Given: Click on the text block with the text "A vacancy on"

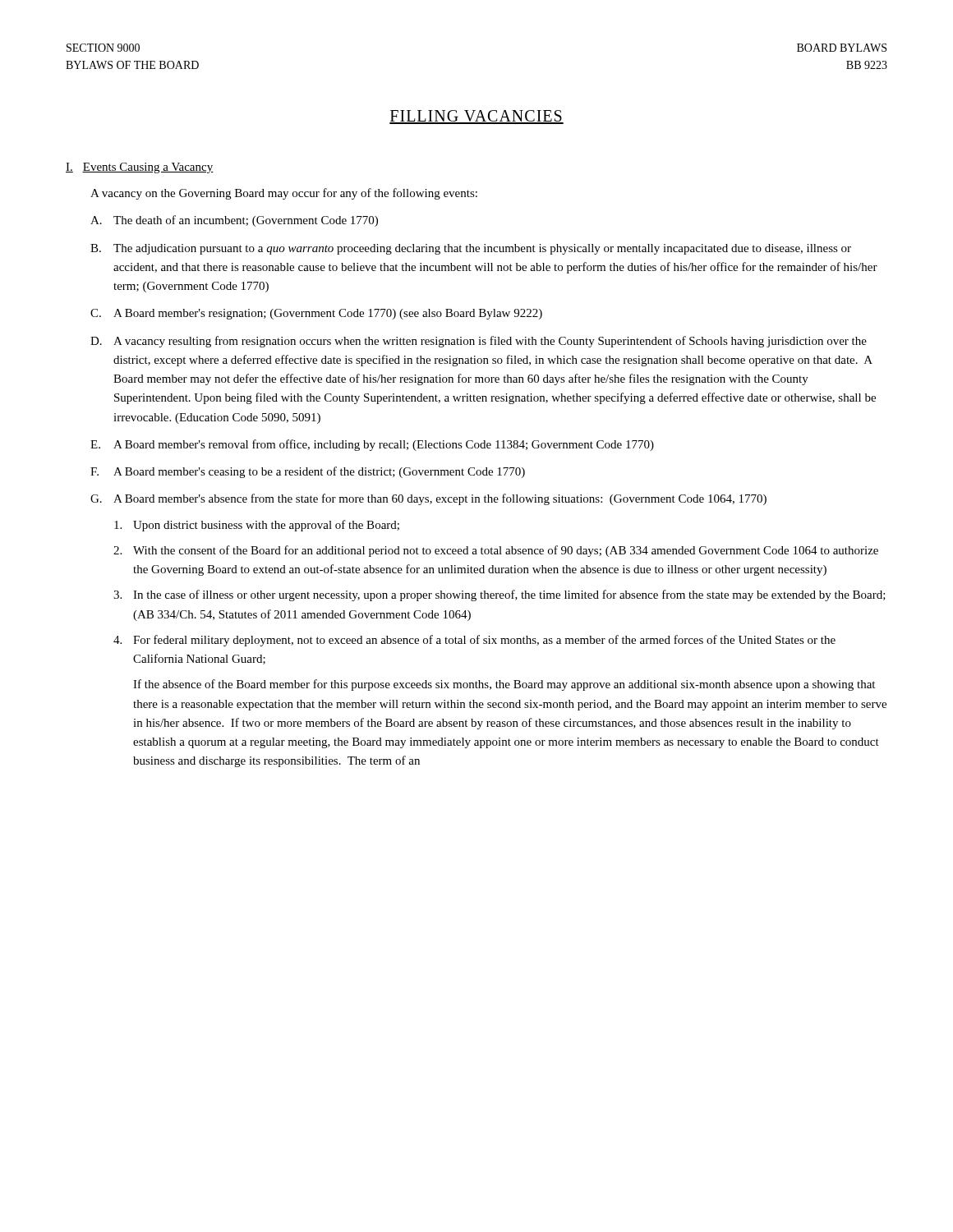Looking at the screenshot, I should tap(284, 193).
